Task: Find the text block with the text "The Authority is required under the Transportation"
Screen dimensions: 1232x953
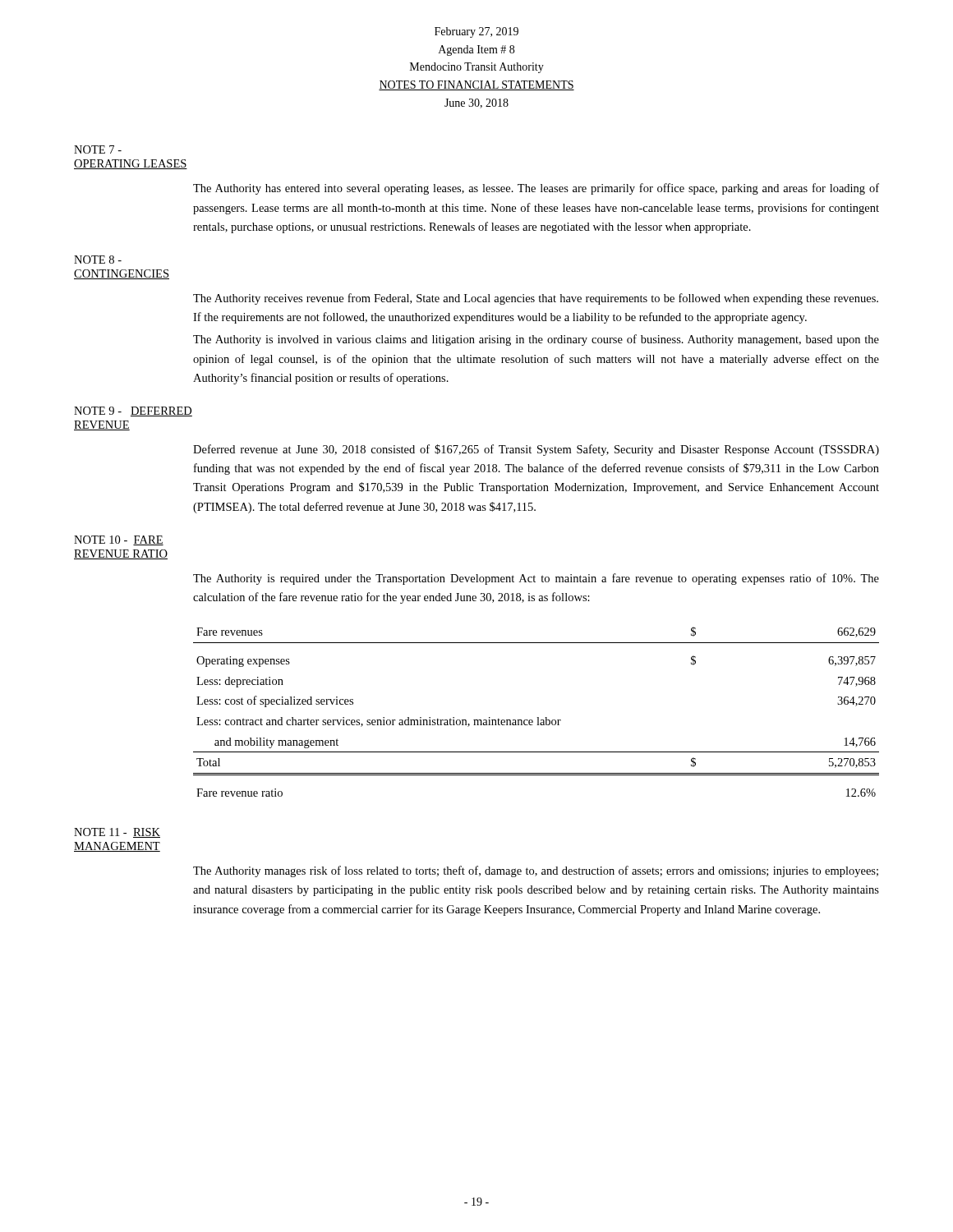Action: [x=536, y=588]
